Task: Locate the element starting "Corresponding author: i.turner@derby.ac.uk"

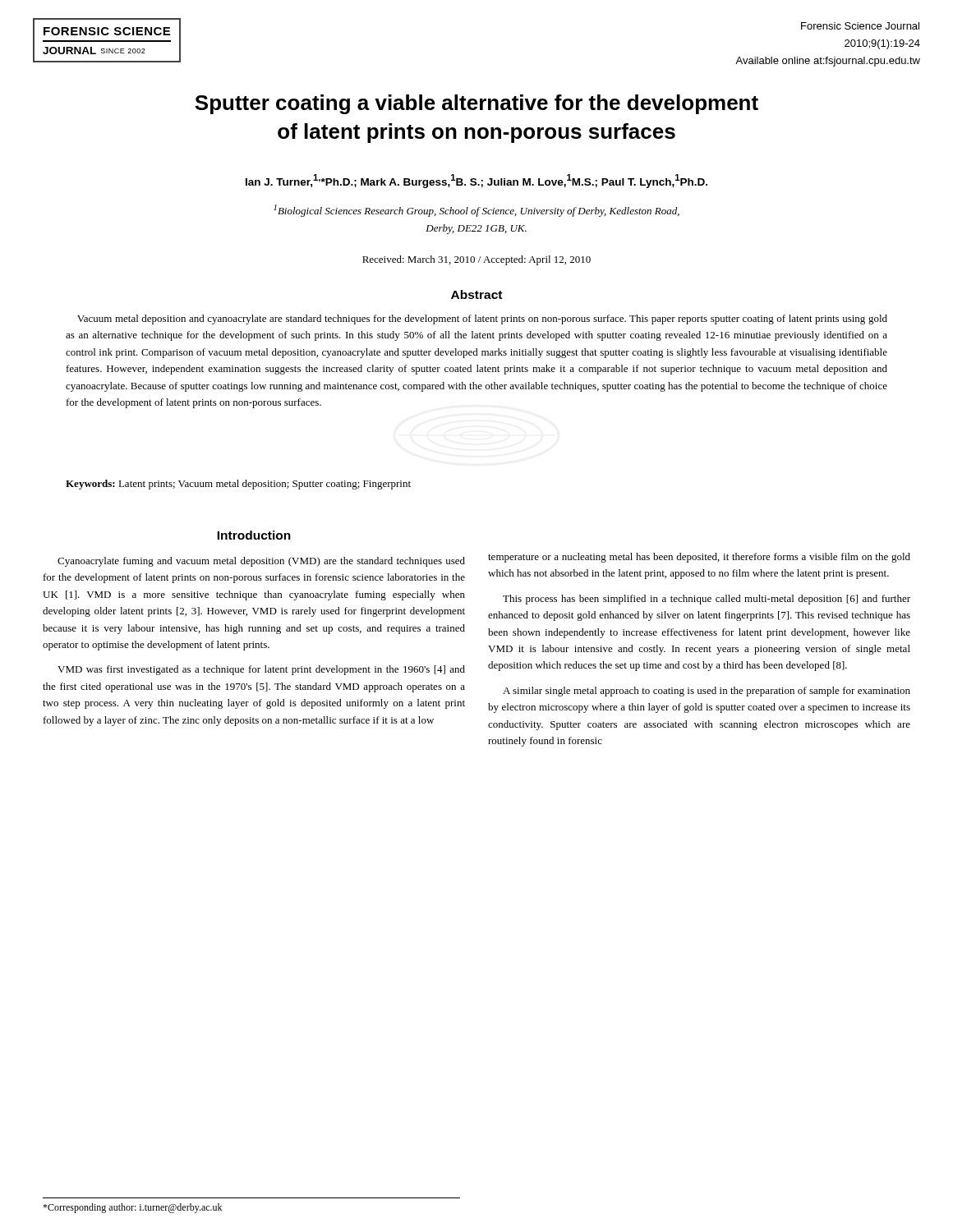Action: 132,1207
